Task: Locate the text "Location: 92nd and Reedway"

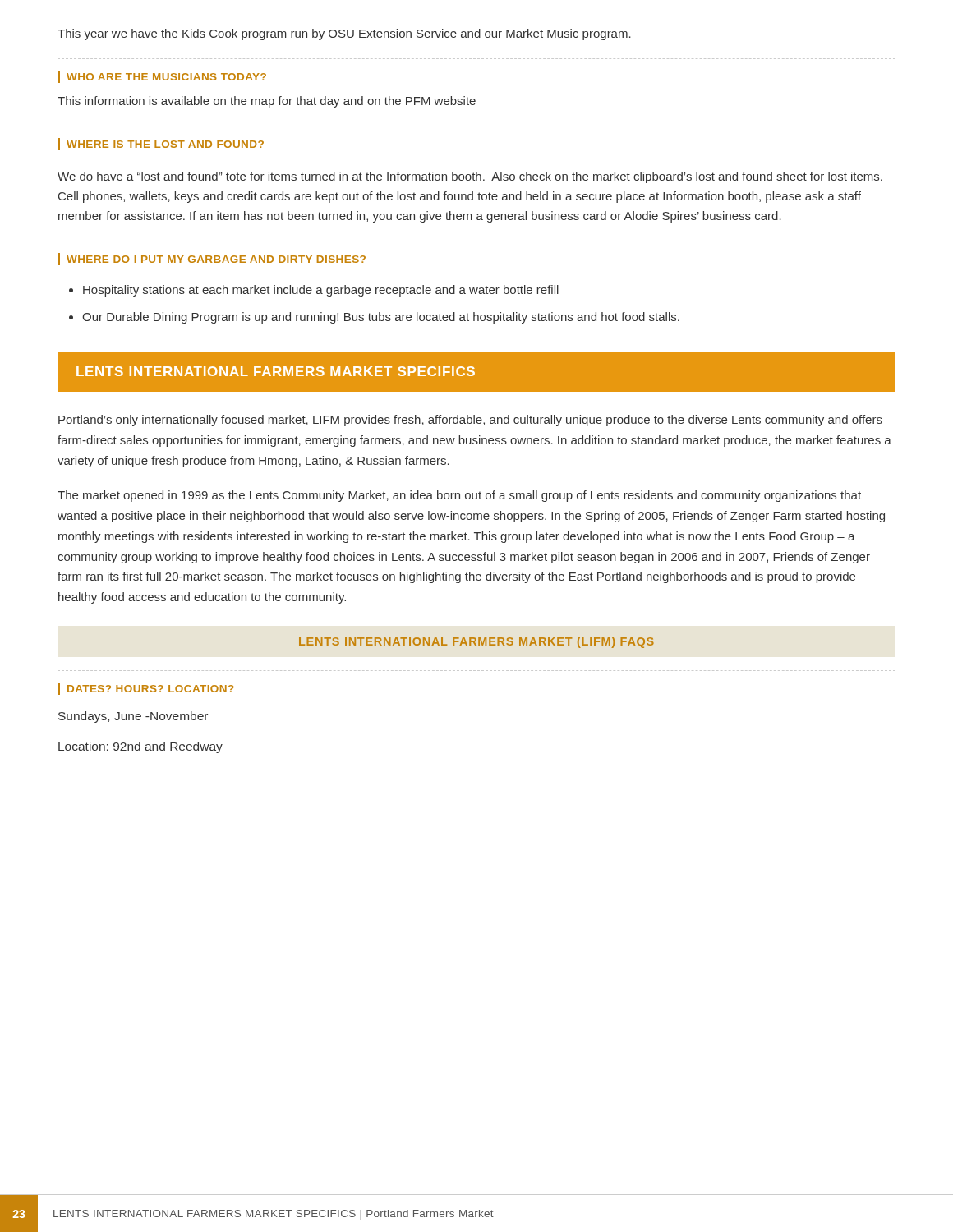Action: [x=140, y=746]
